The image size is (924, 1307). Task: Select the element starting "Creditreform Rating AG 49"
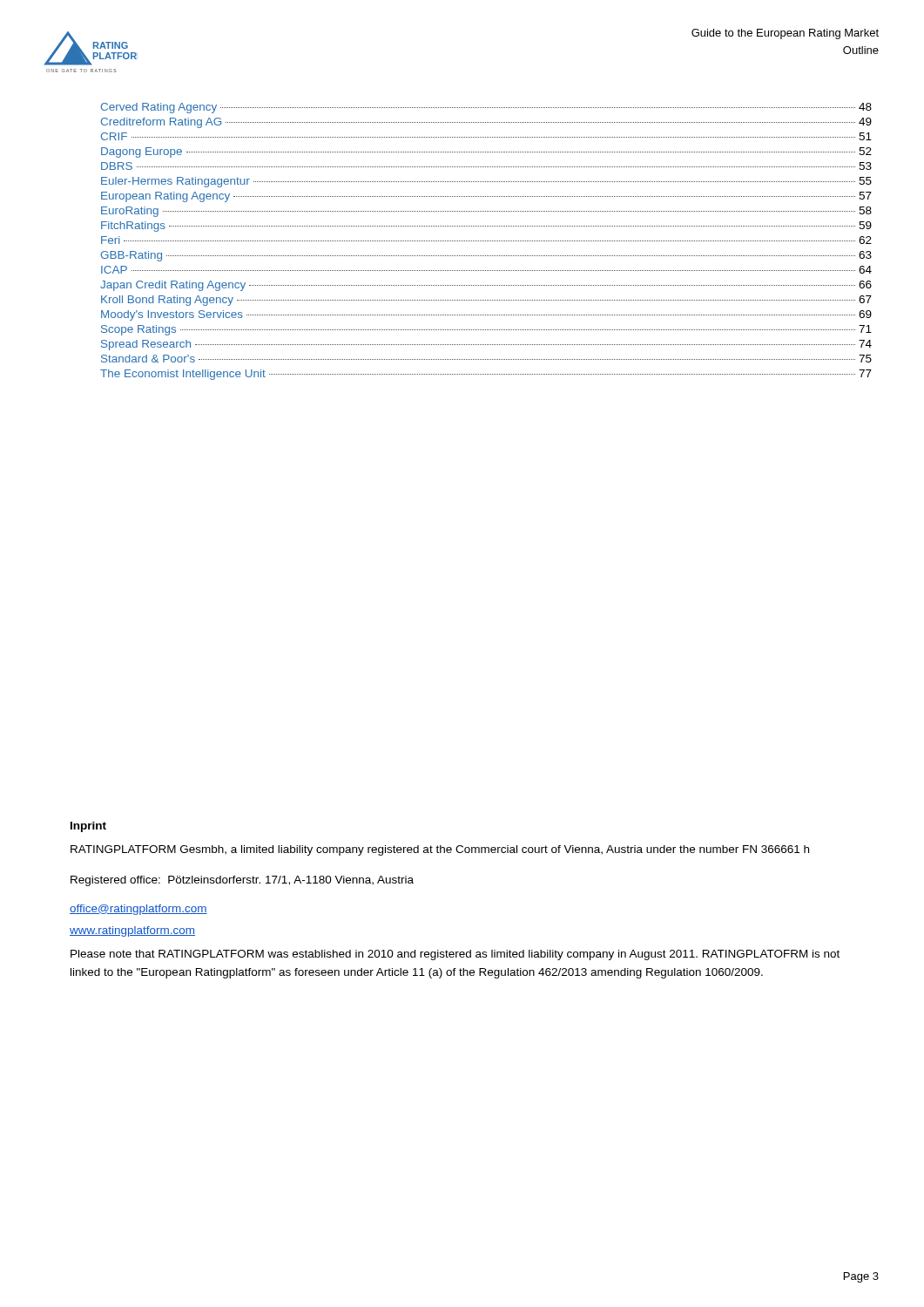(x=486, y=122)
